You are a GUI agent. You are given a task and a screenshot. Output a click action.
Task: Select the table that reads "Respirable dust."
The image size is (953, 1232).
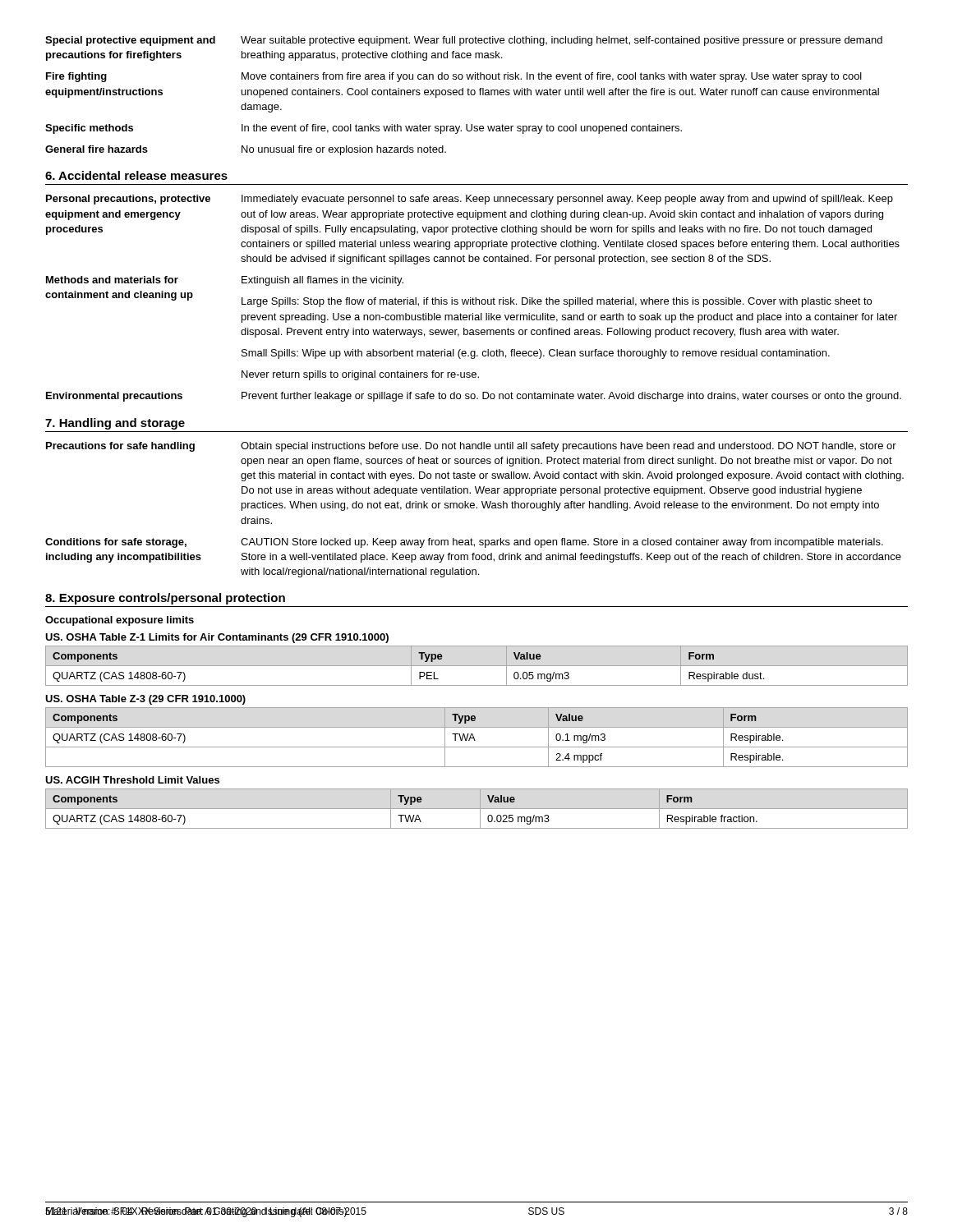[476, 659]
